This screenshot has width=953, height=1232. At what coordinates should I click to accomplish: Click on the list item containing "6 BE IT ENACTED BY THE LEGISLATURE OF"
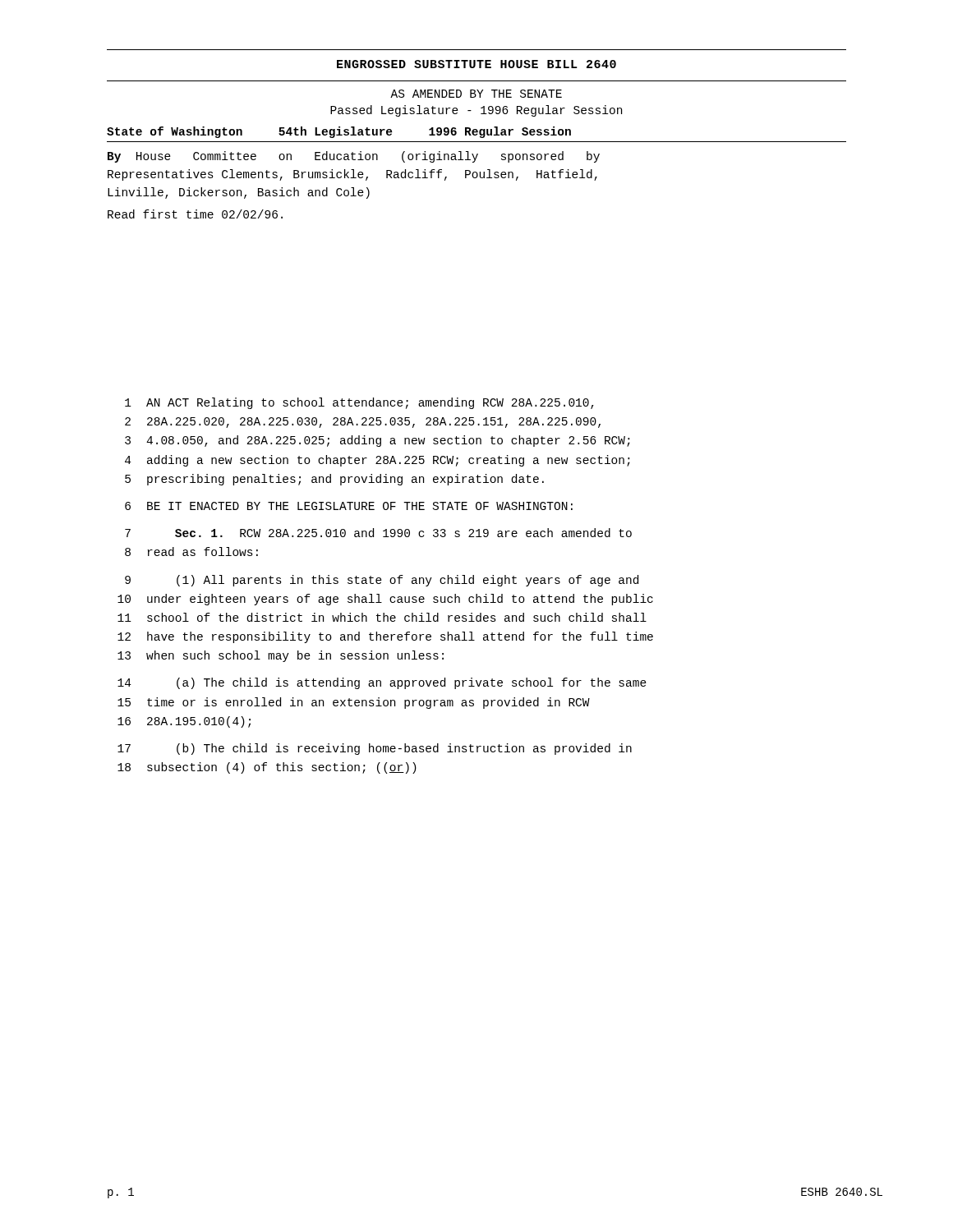495,507
